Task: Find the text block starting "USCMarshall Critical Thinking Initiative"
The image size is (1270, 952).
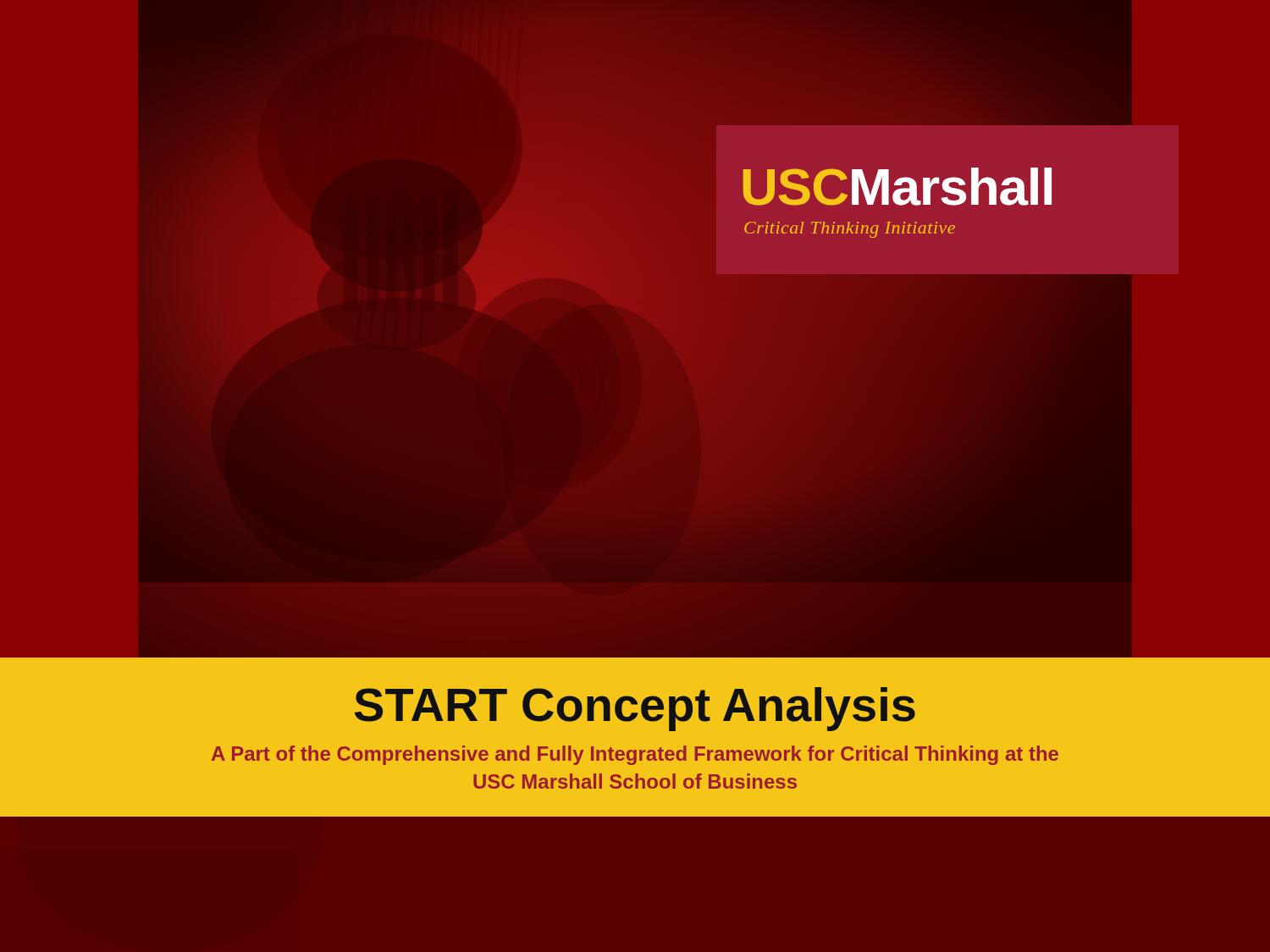Action: 947,198
